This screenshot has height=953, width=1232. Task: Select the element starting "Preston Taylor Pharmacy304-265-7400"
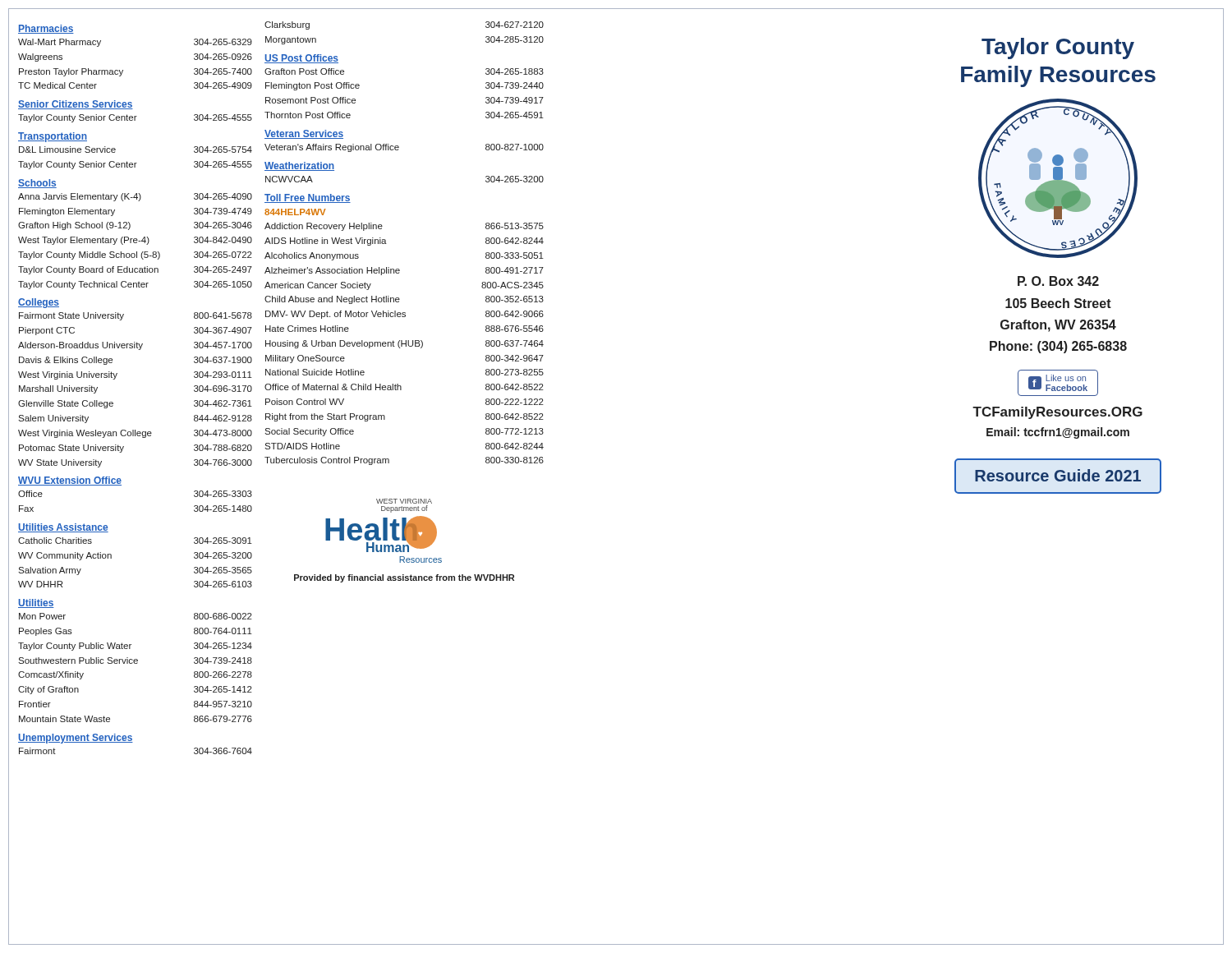(x=77, y=72)
